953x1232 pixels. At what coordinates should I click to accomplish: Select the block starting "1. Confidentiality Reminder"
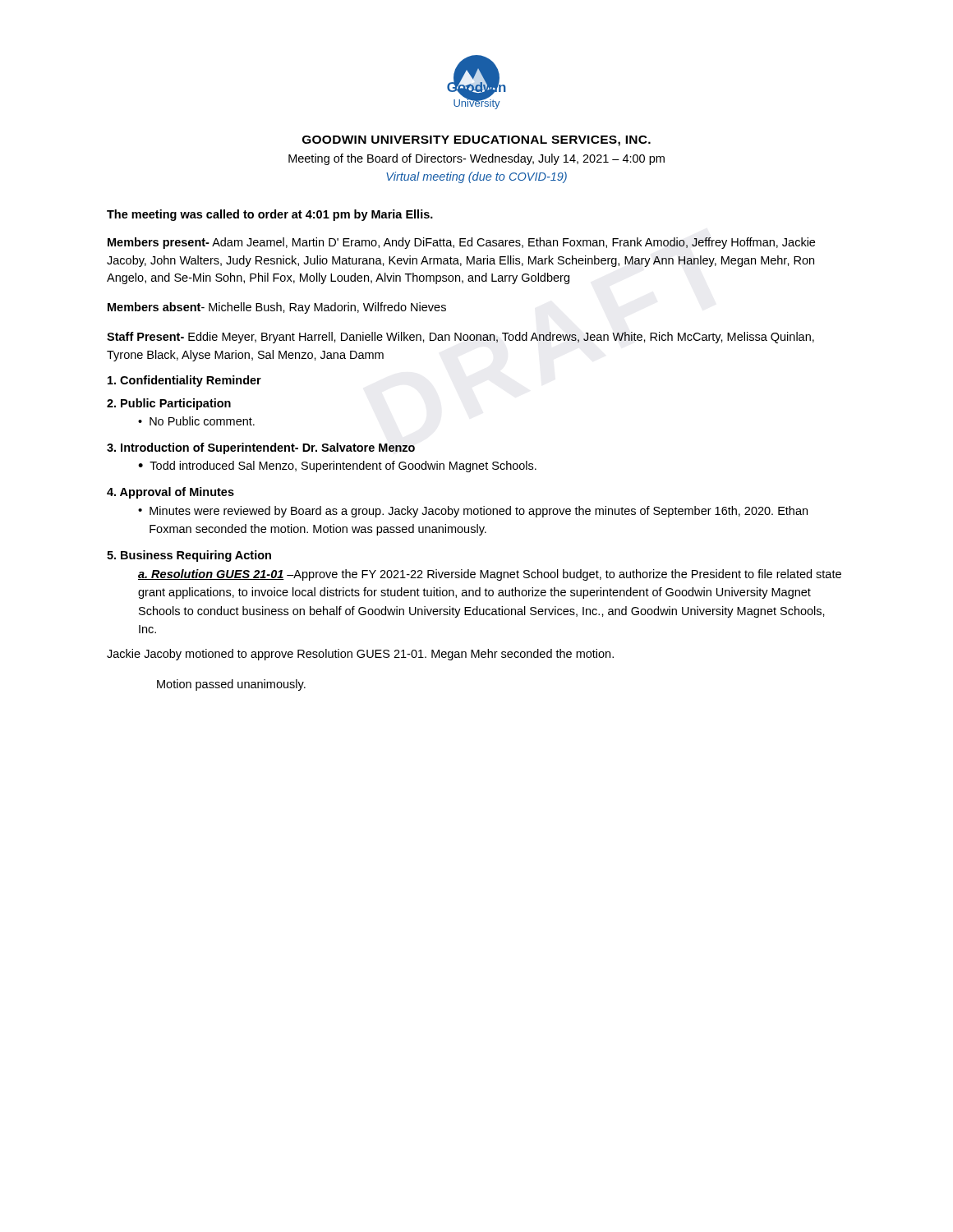pyautogui.click(x=184, y=381)
